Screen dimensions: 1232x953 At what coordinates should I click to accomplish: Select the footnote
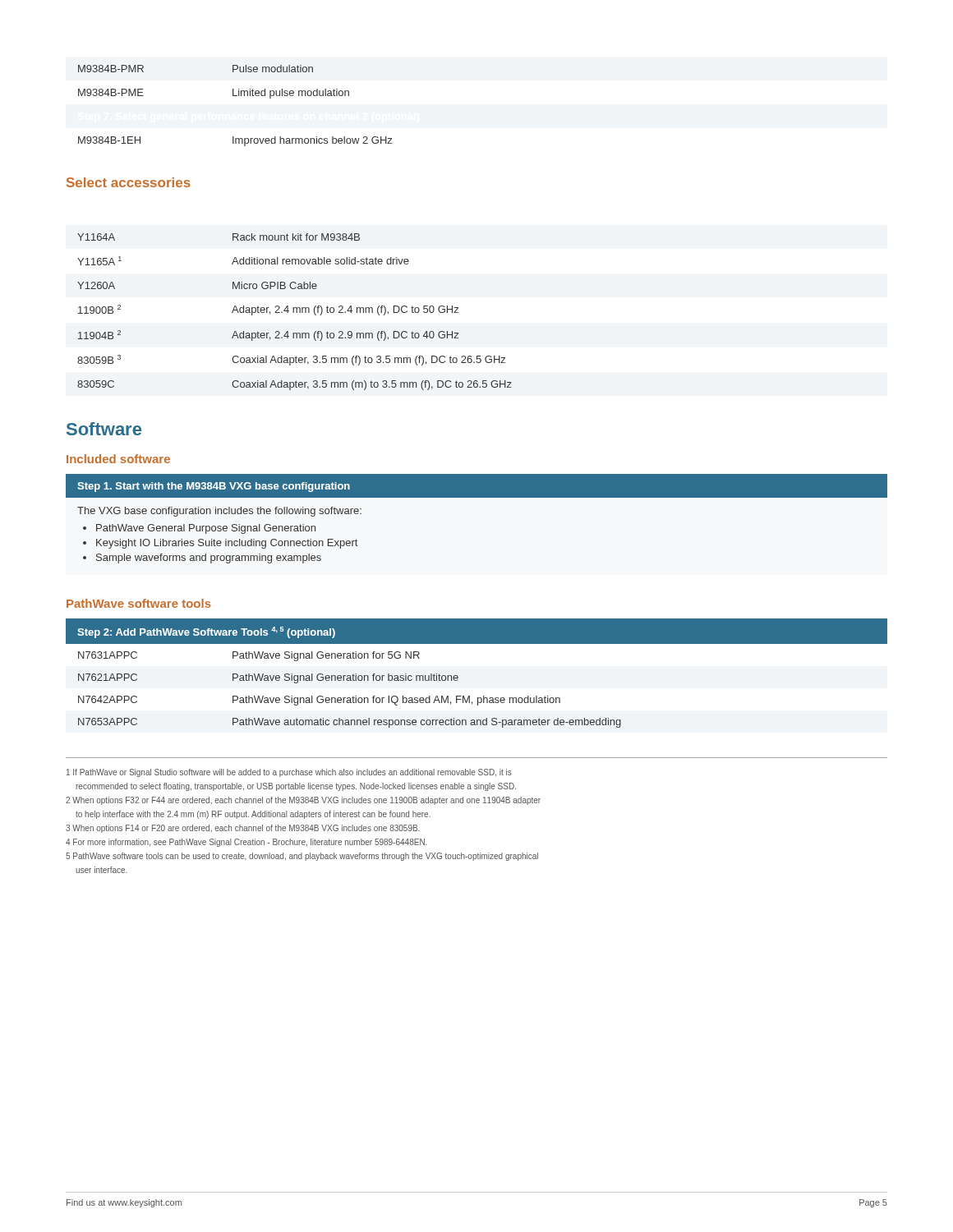(x=476, y=821)
